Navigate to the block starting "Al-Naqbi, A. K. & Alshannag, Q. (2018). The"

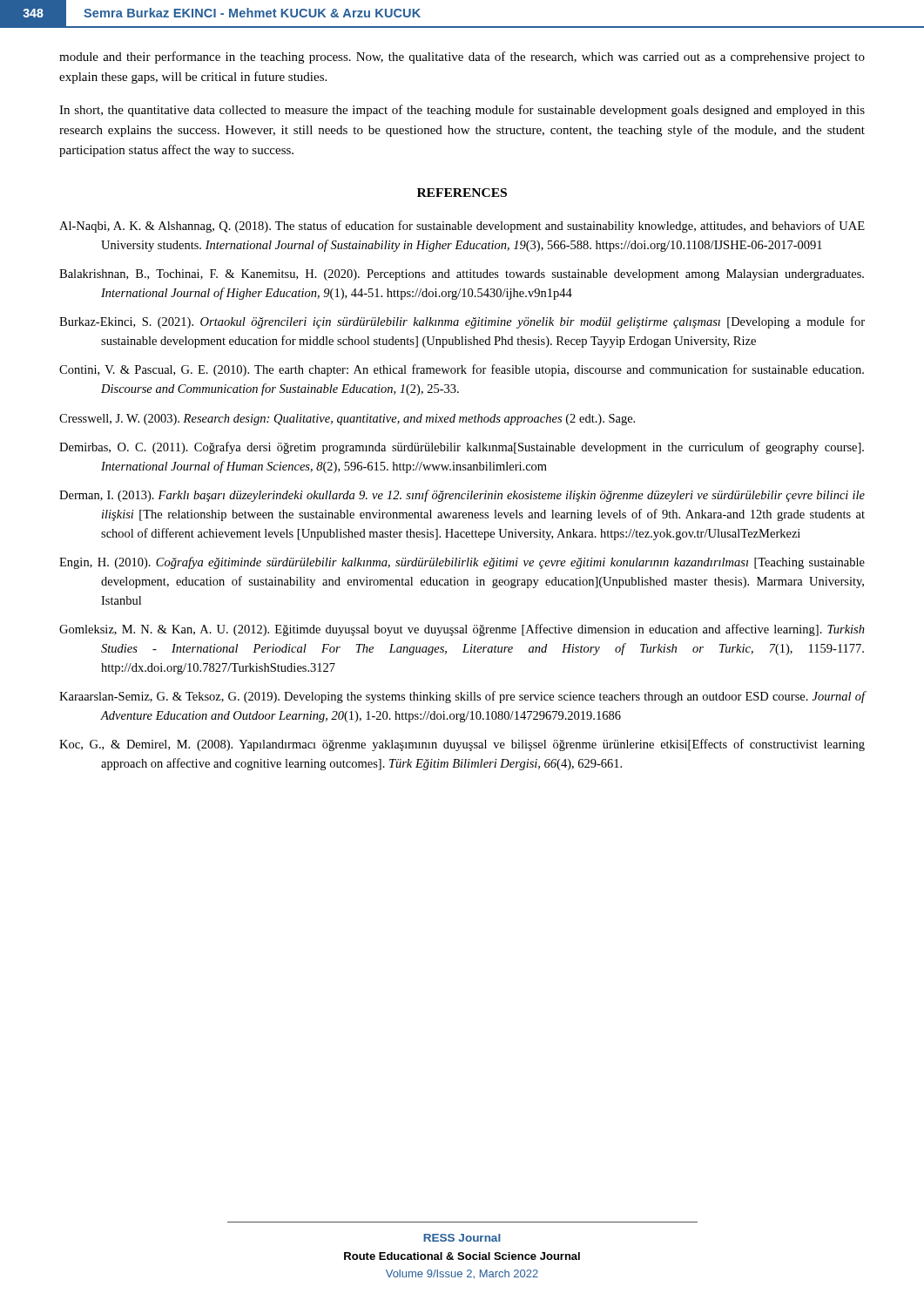click(x=462, y=236)
